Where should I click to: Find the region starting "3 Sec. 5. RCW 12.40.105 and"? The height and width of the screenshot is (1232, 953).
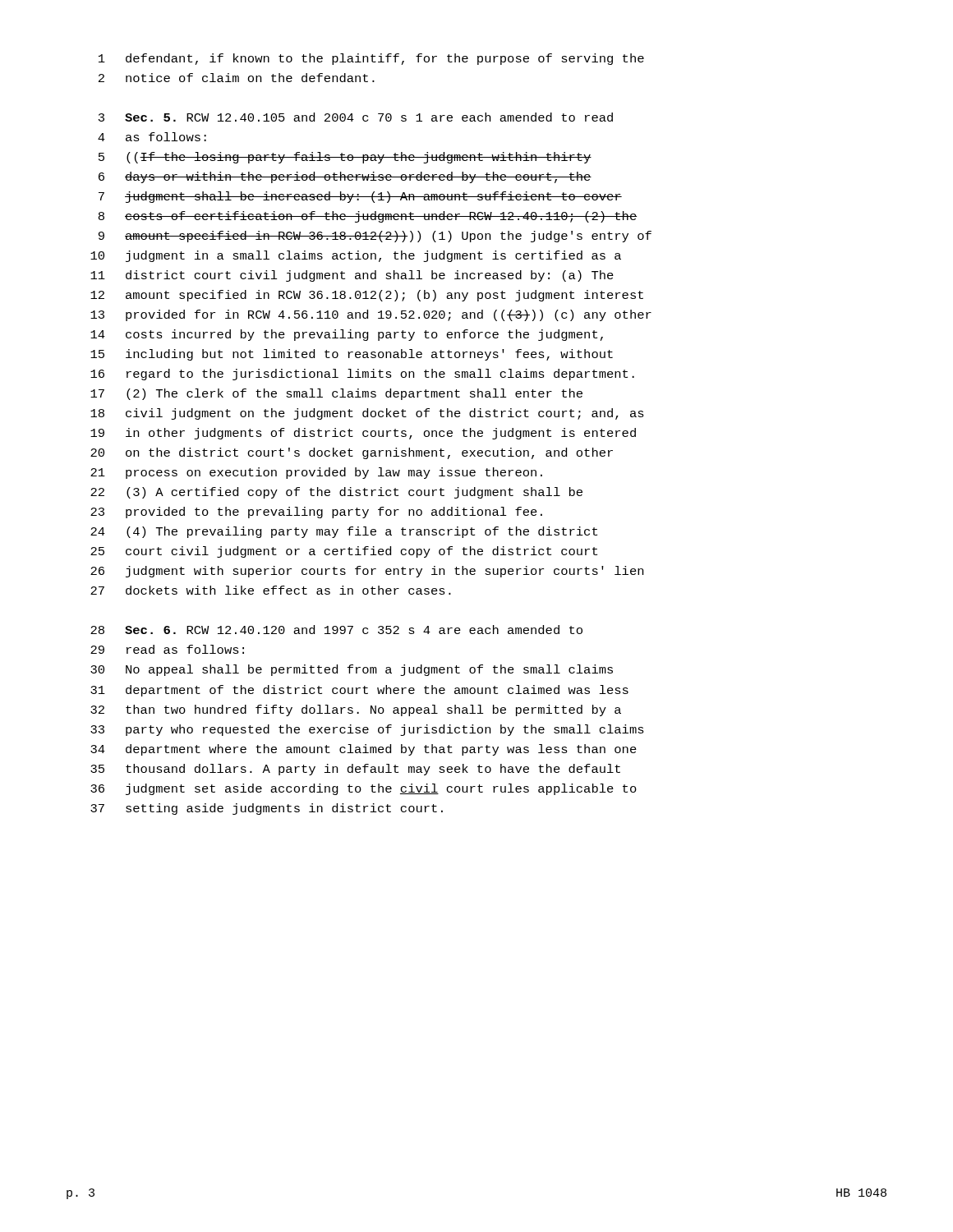tap(476, 128)
